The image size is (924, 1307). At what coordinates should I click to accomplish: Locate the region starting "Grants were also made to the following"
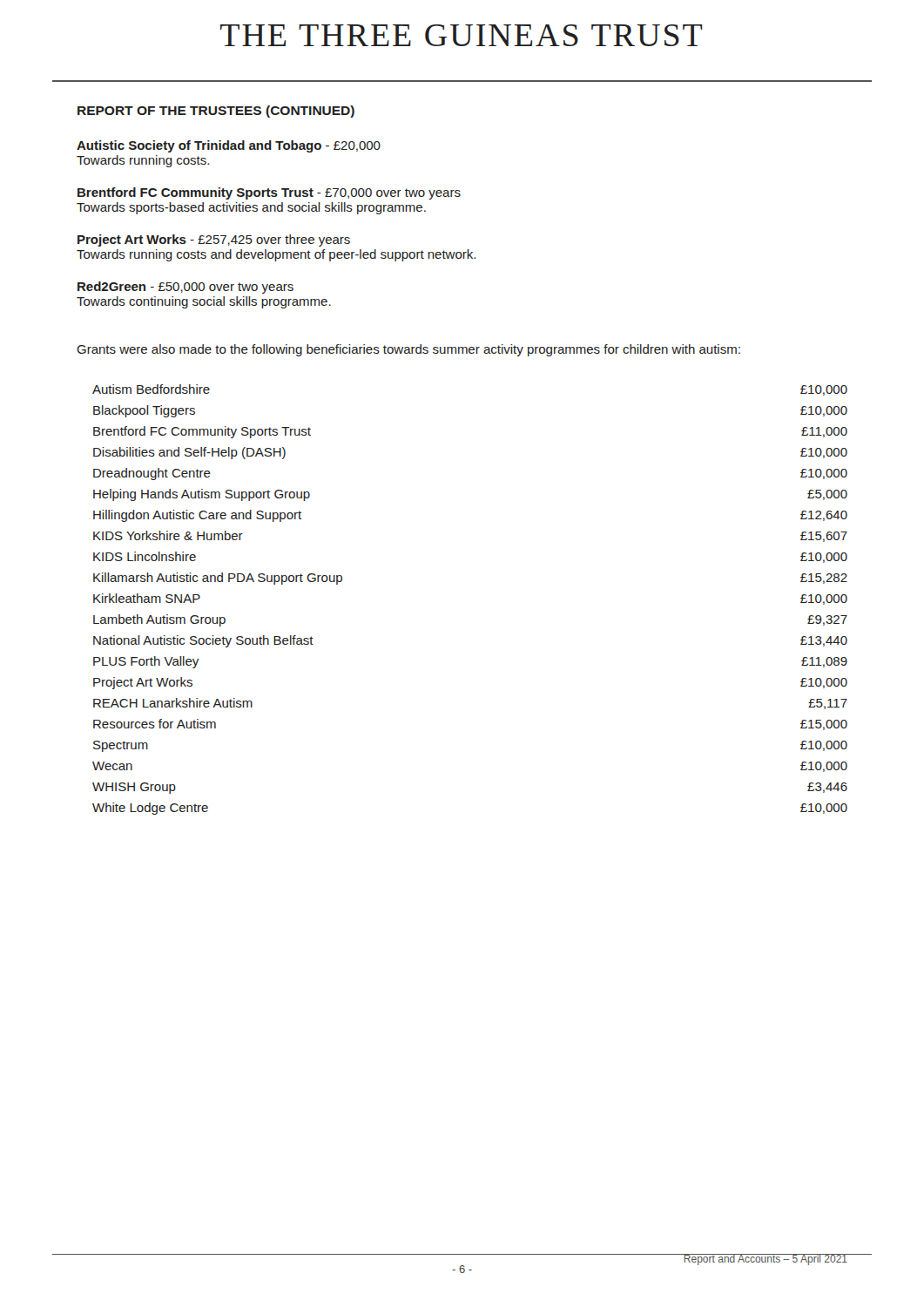(x=409, y=349)
